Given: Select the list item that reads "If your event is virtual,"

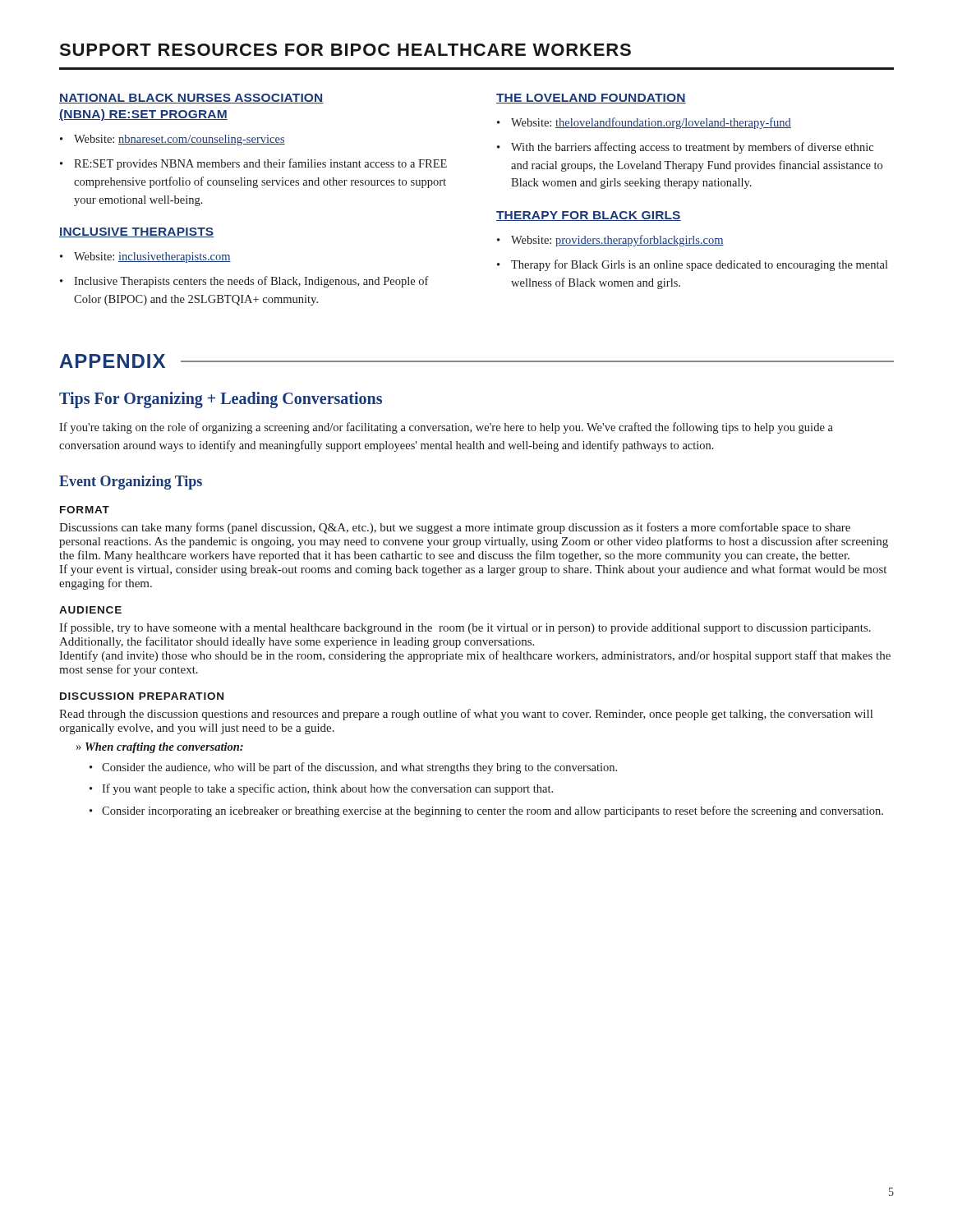Looking at the screenshot, I should pos(476,576).
